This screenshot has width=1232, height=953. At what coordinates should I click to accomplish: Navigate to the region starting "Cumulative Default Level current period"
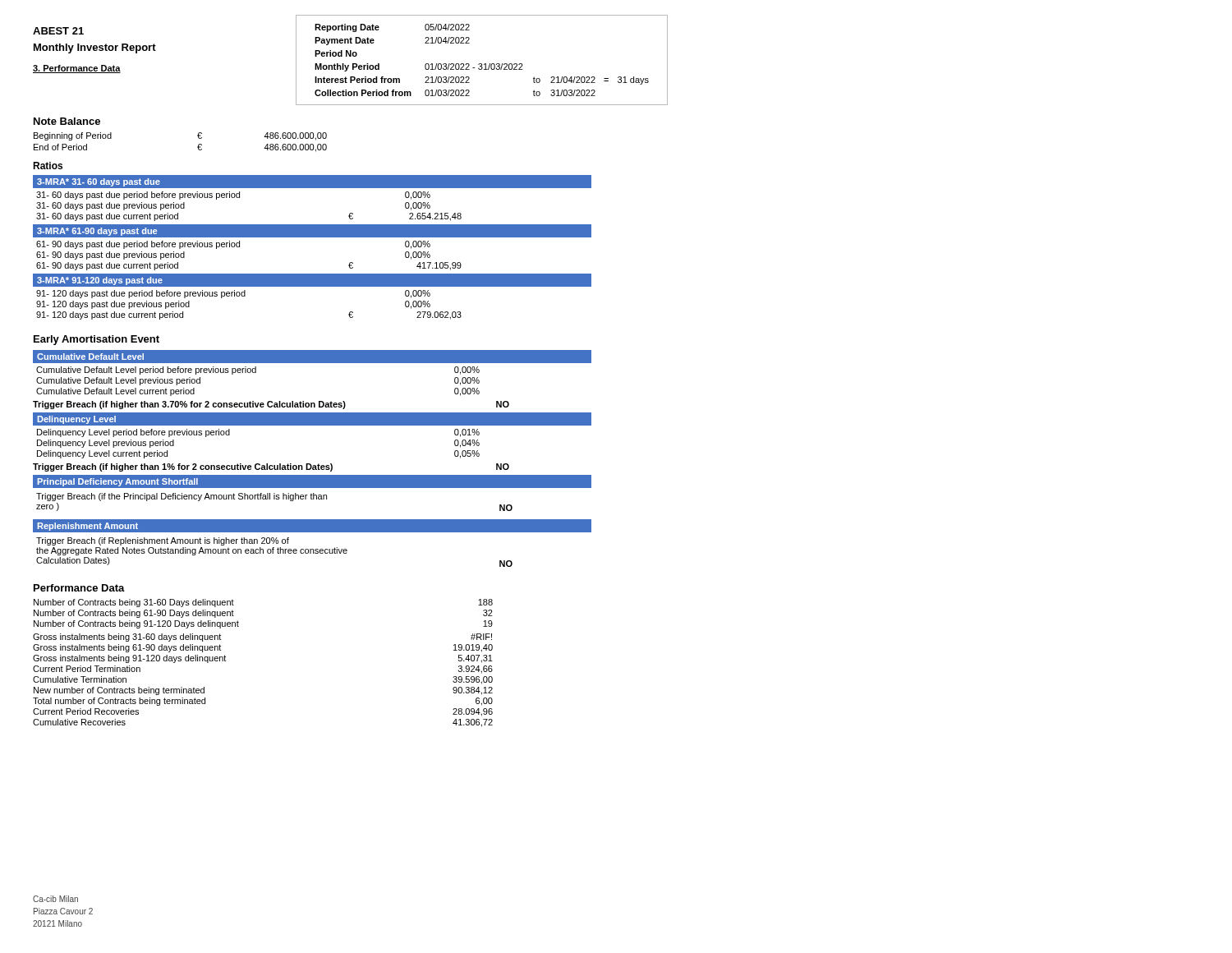pos(256,391)
